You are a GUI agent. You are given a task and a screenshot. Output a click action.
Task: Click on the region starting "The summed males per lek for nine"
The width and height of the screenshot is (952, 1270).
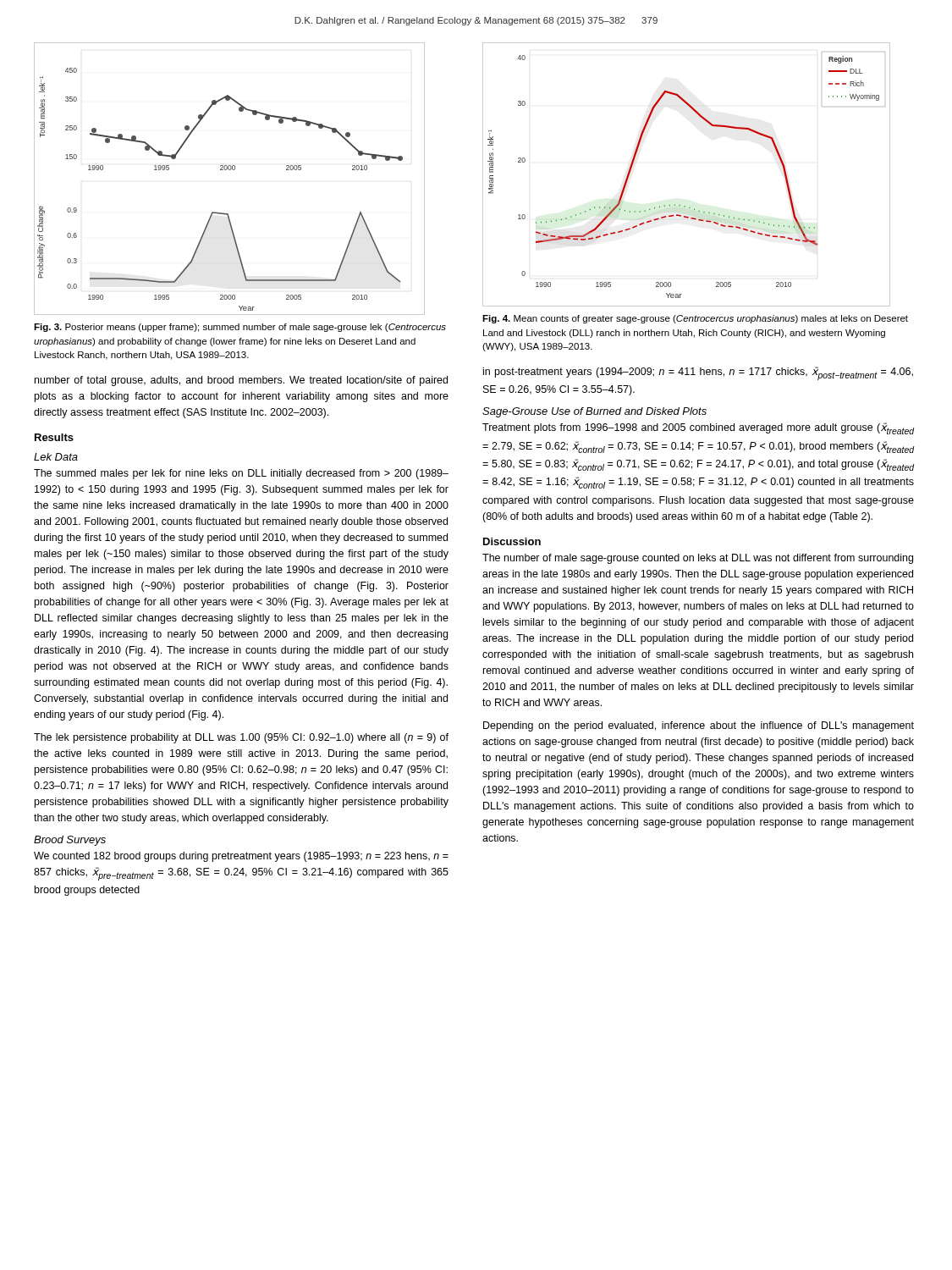pyautogui.click(x=241, y=594)
